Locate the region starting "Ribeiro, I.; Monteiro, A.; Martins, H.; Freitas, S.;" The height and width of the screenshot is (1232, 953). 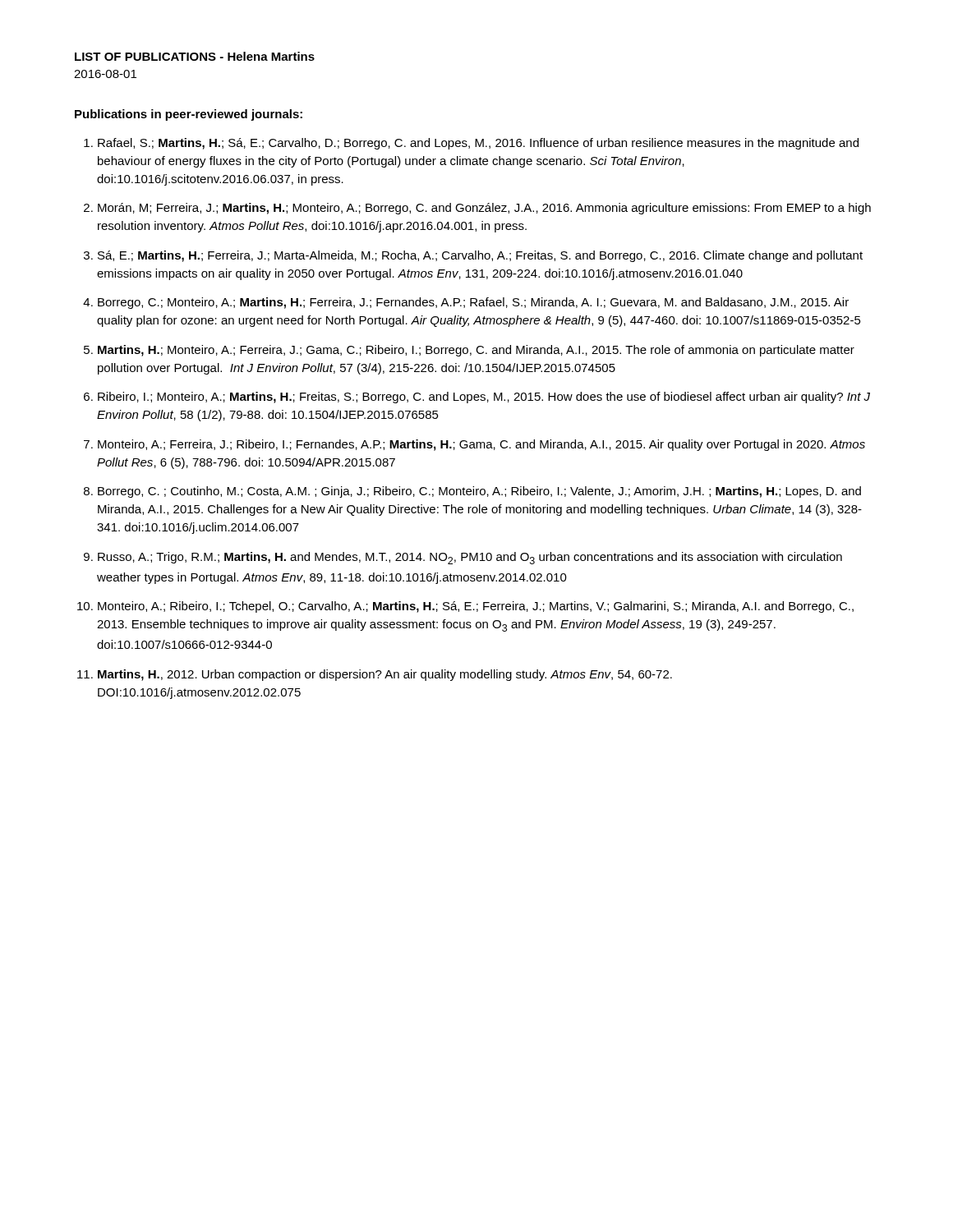(488, 406)
